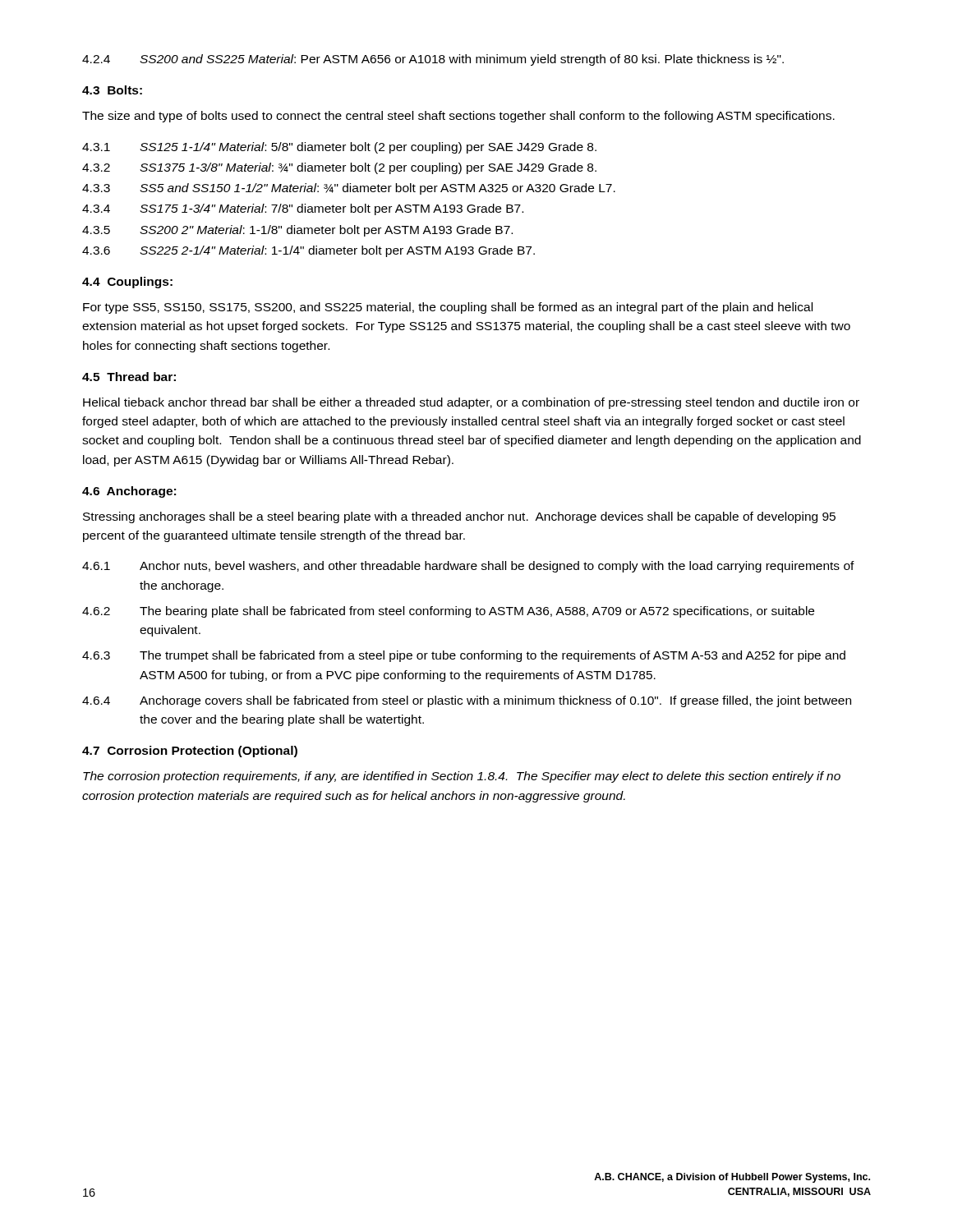The width and height of the screenshot is (953, 1232).
Task: Find the block on this page that starts "4.6.3 The trumpet"
Action: (476, 665)
